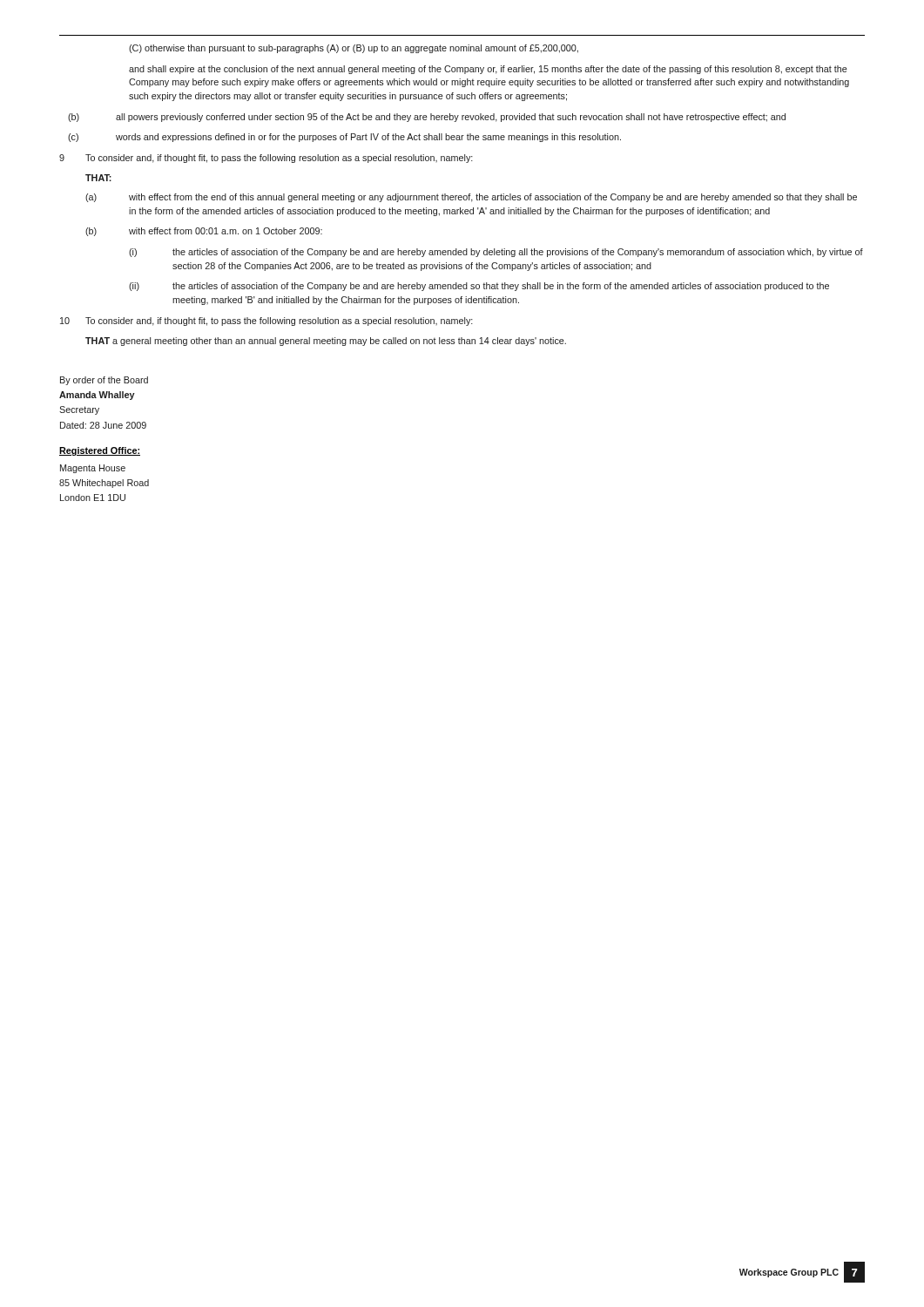
Task: Locate the region starting "By order of"
Action: click(x=104, y=381)
